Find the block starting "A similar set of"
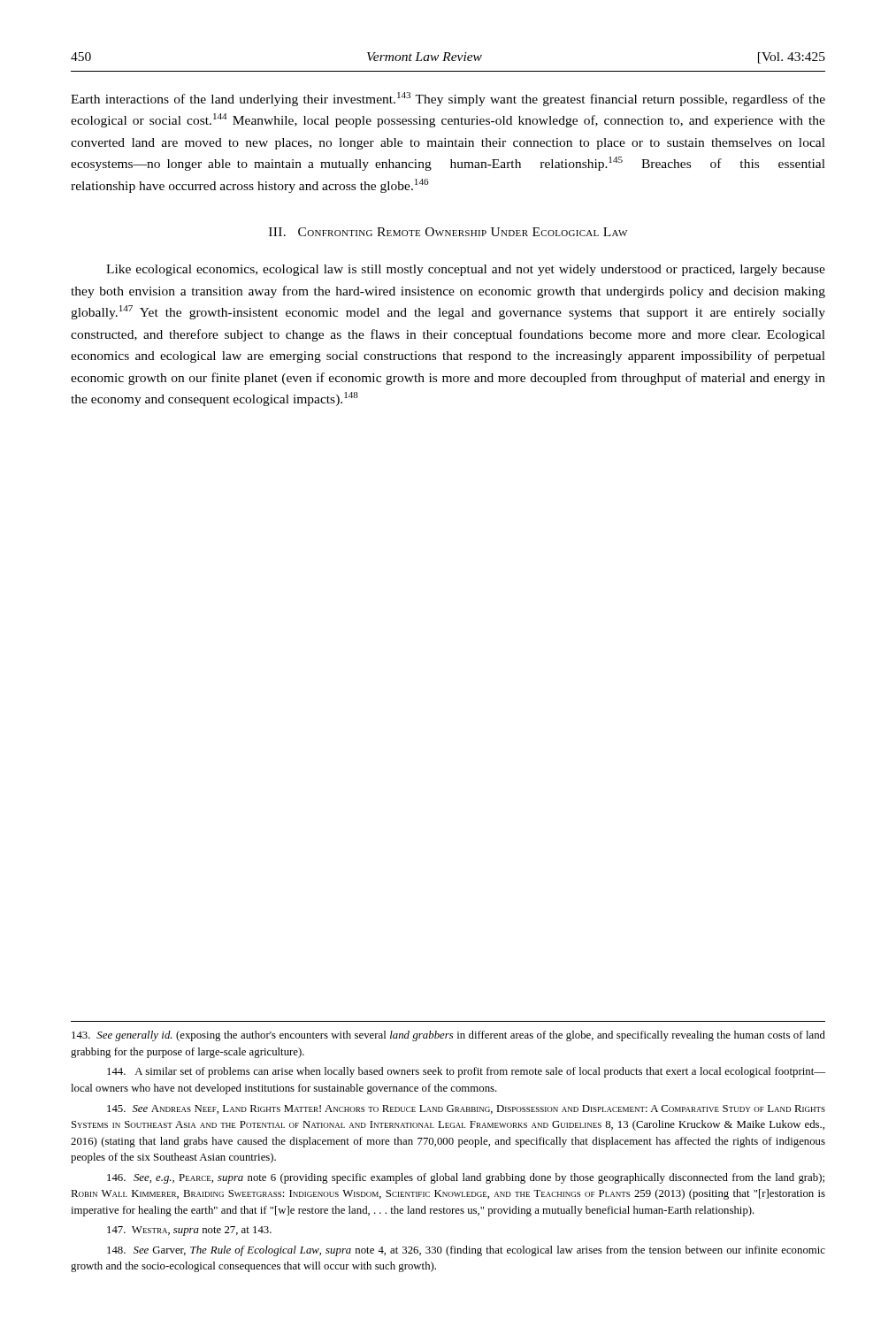The width and height of the screenshot is (896, 1327). pos(448,1080)
